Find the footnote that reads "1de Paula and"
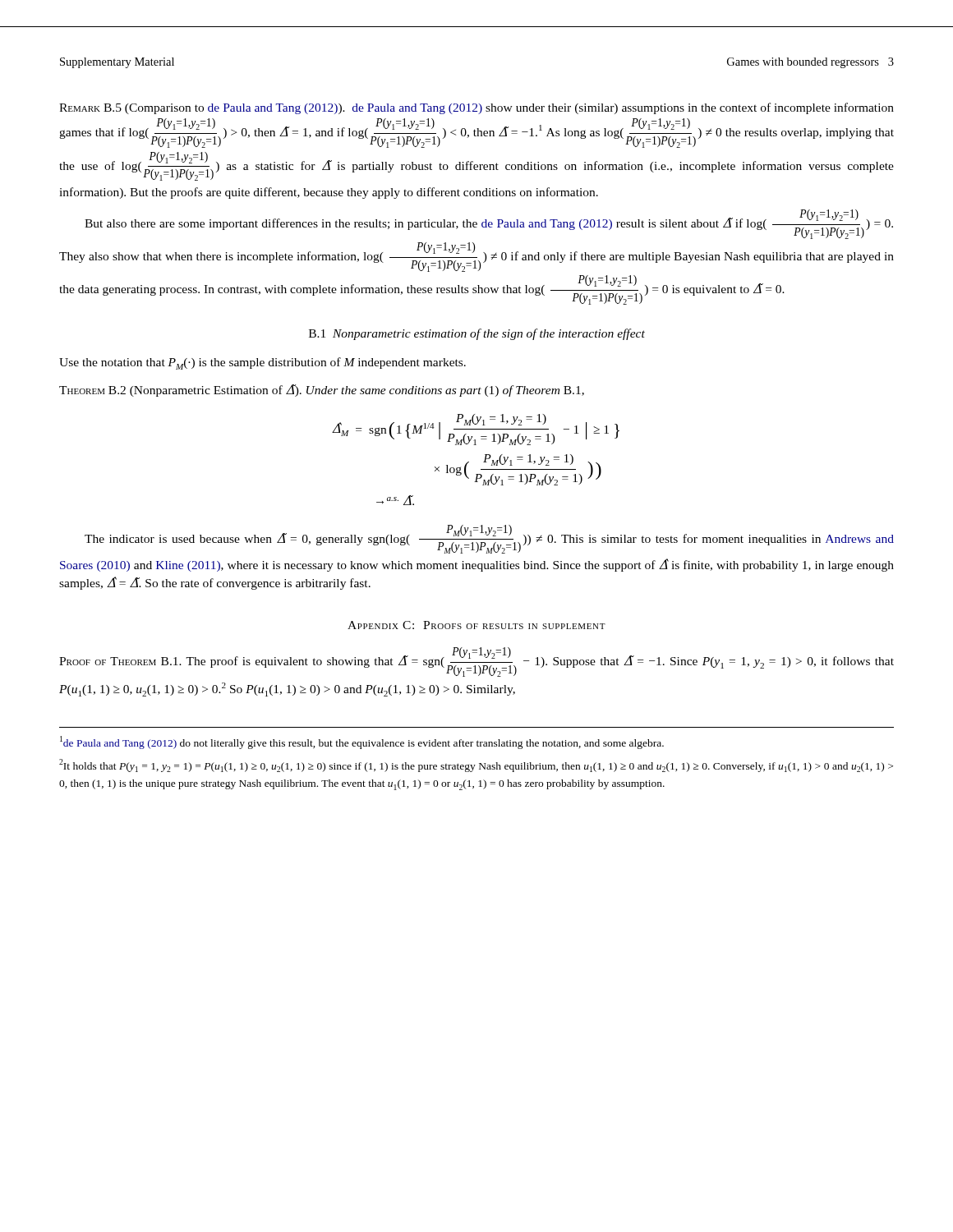This screenshot has width=953, height=1232. point(362,741)
